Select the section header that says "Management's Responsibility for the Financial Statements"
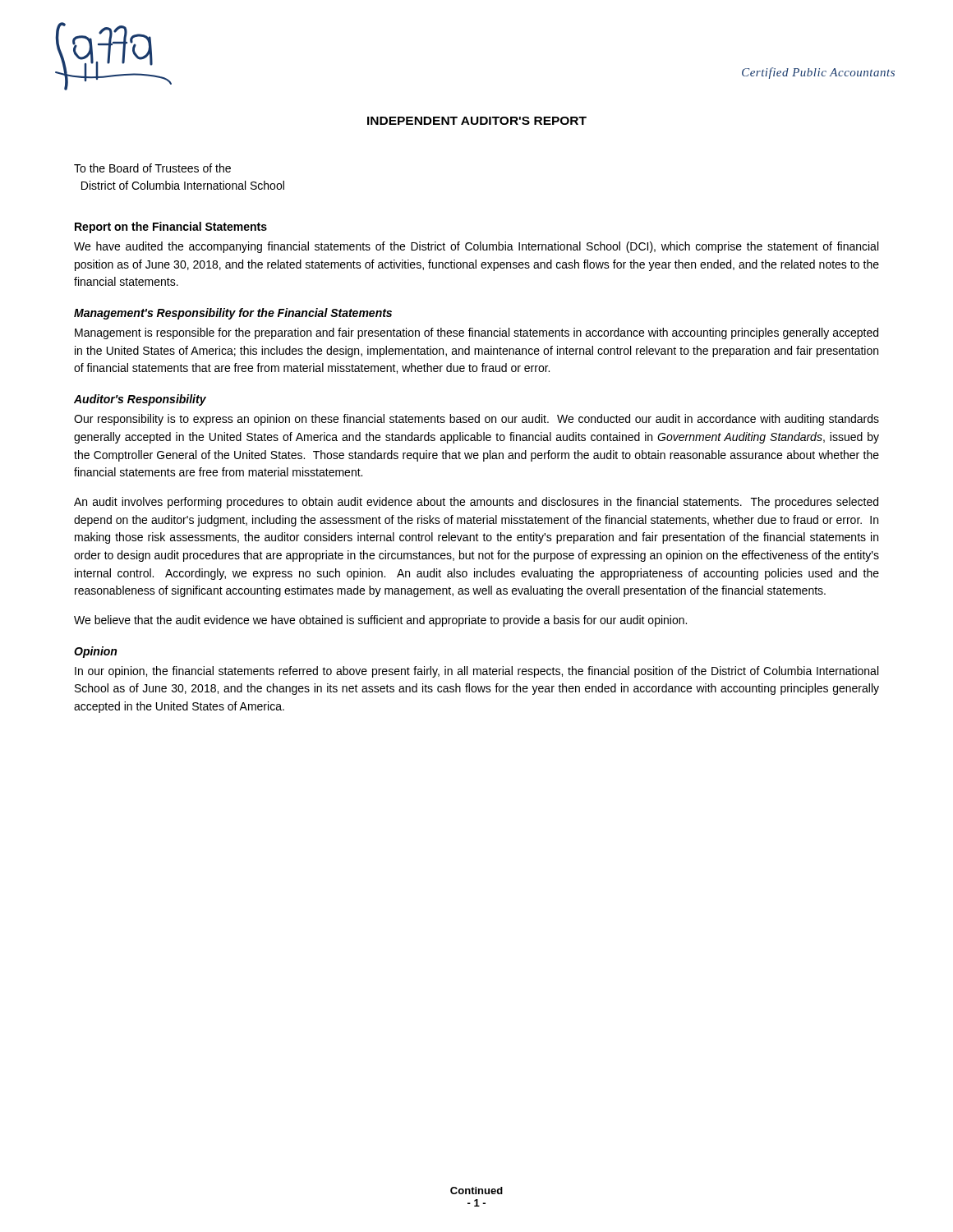Image resolution: width=953 pixels, height=1232 pixels. tap(233, 313)
